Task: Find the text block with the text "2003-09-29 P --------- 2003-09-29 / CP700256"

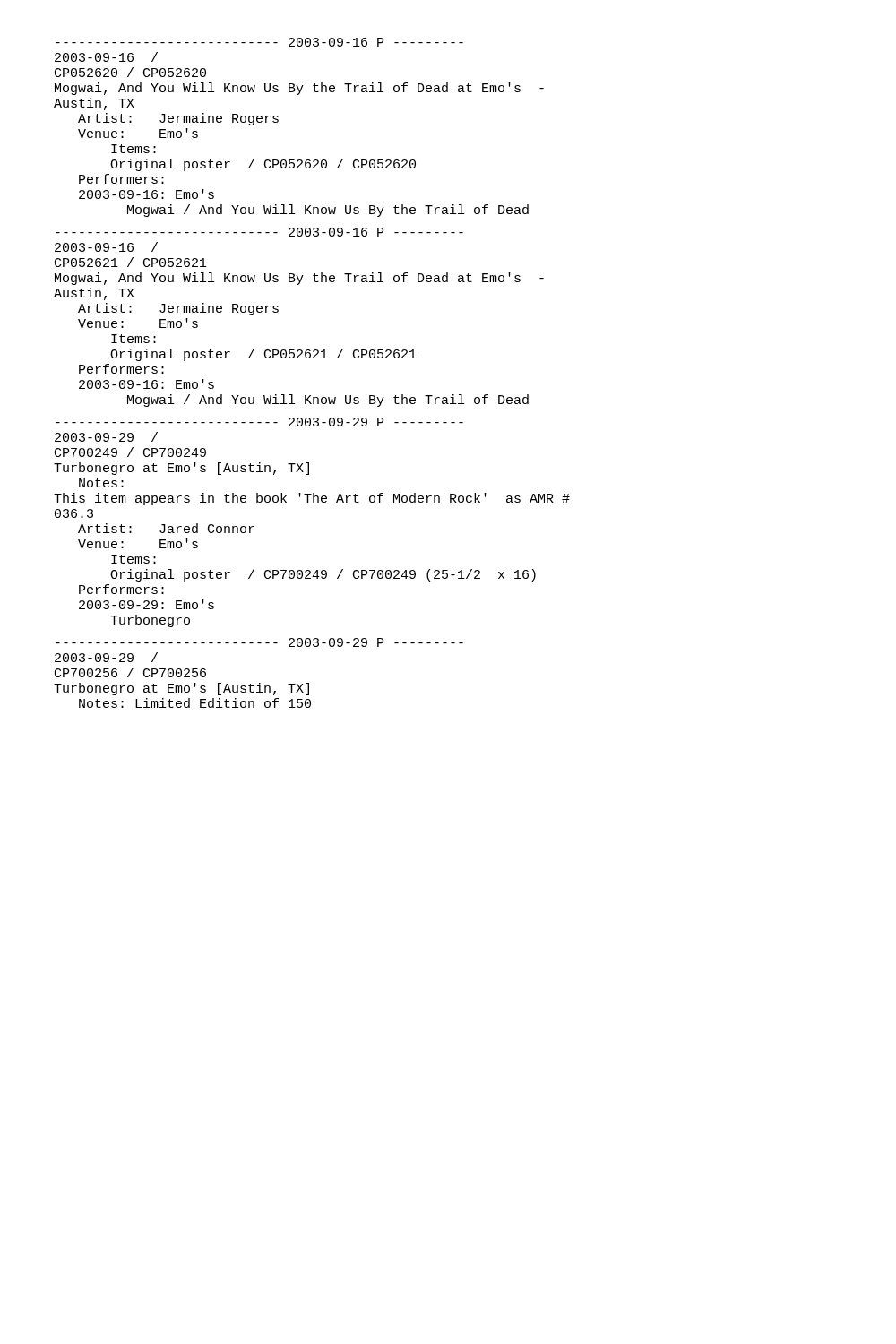Action: pyautogui.click(x=259, y=642)
